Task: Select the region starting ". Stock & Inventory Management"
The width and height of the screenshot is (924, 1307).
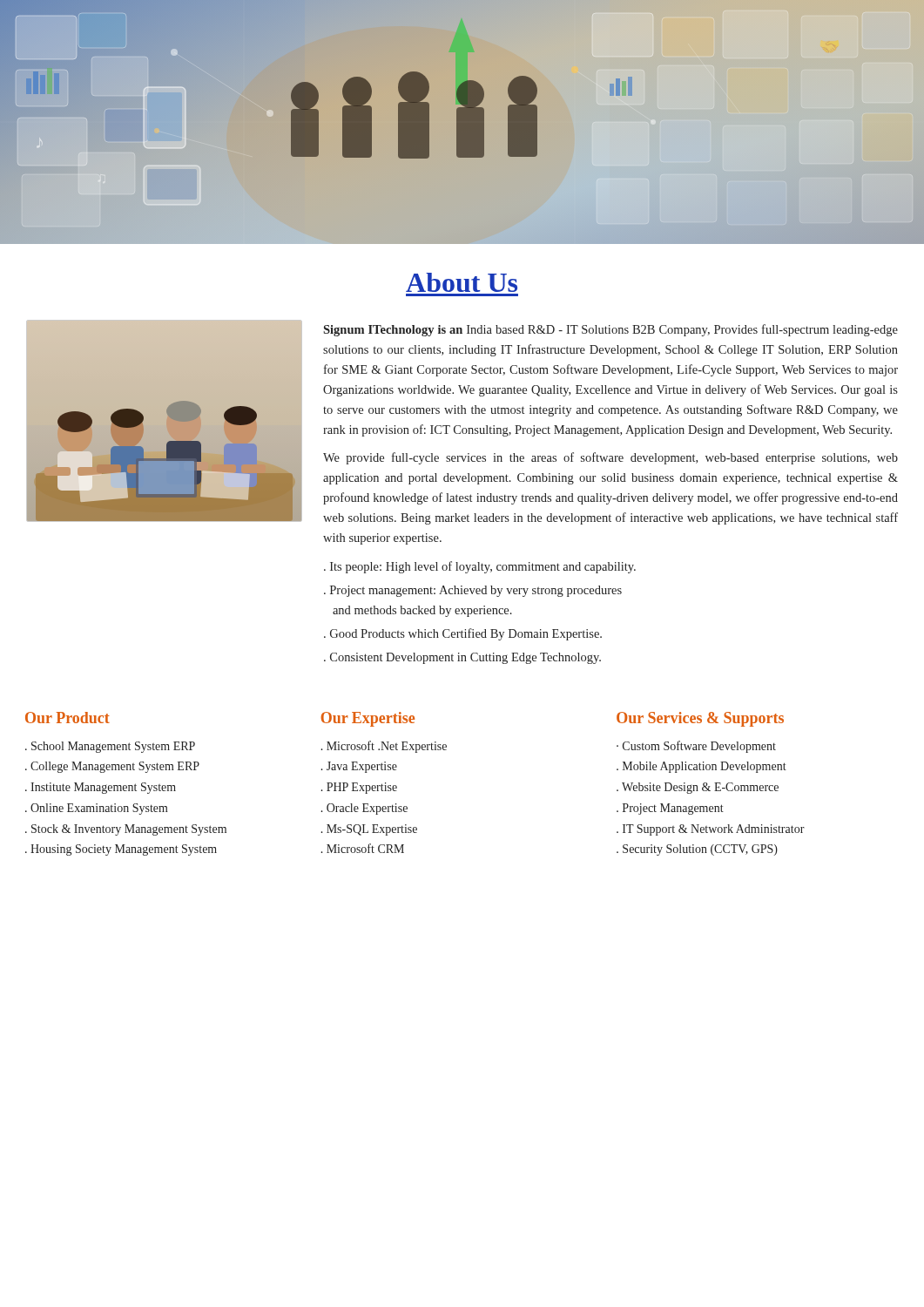Action: [126, 829]
